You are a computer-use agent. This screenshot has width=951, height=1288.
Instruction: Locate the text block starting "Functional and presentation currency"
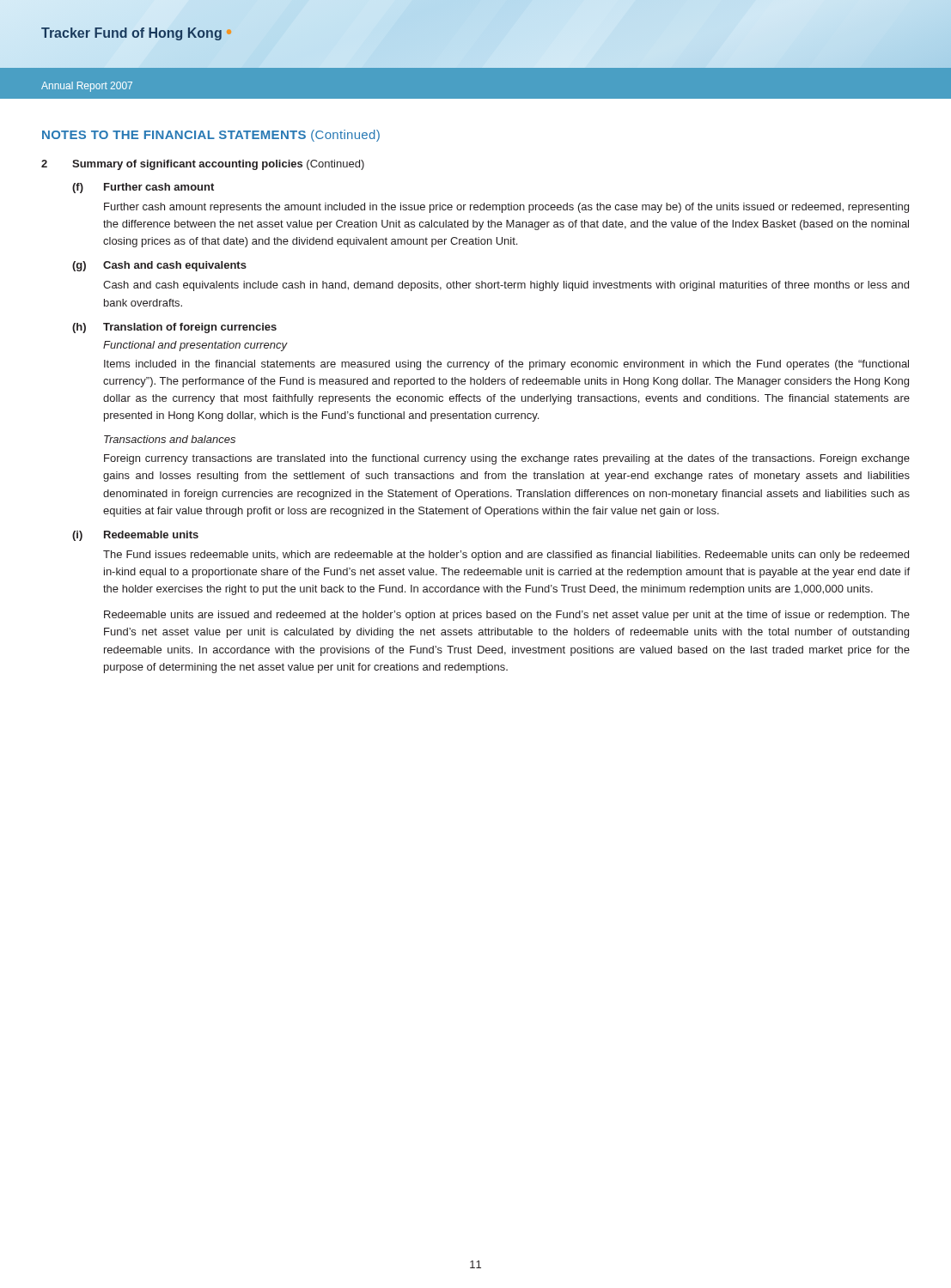coord(195,345)
